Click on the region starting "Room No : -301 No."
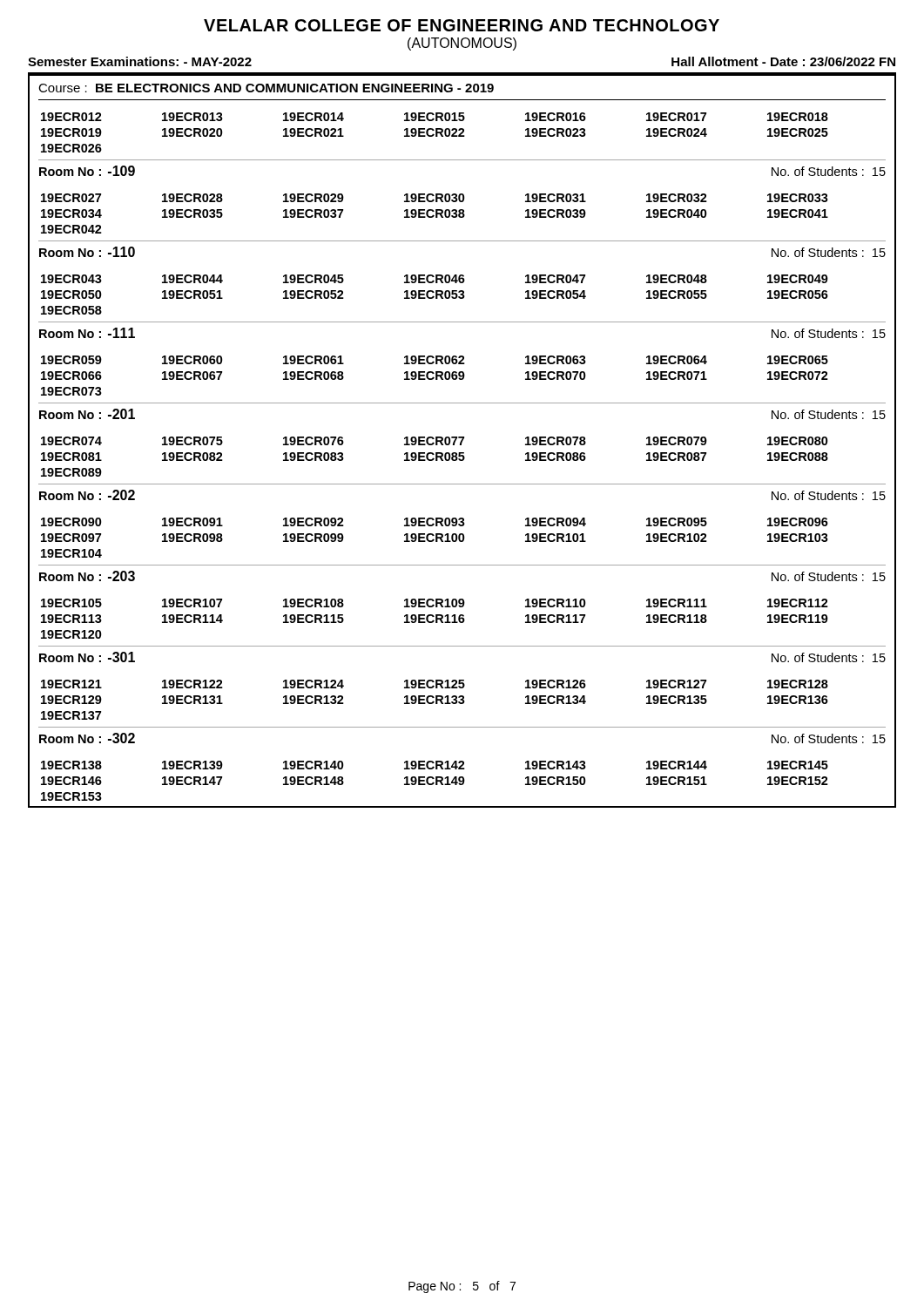924x1307 pixels. click(x=90, y=657)
